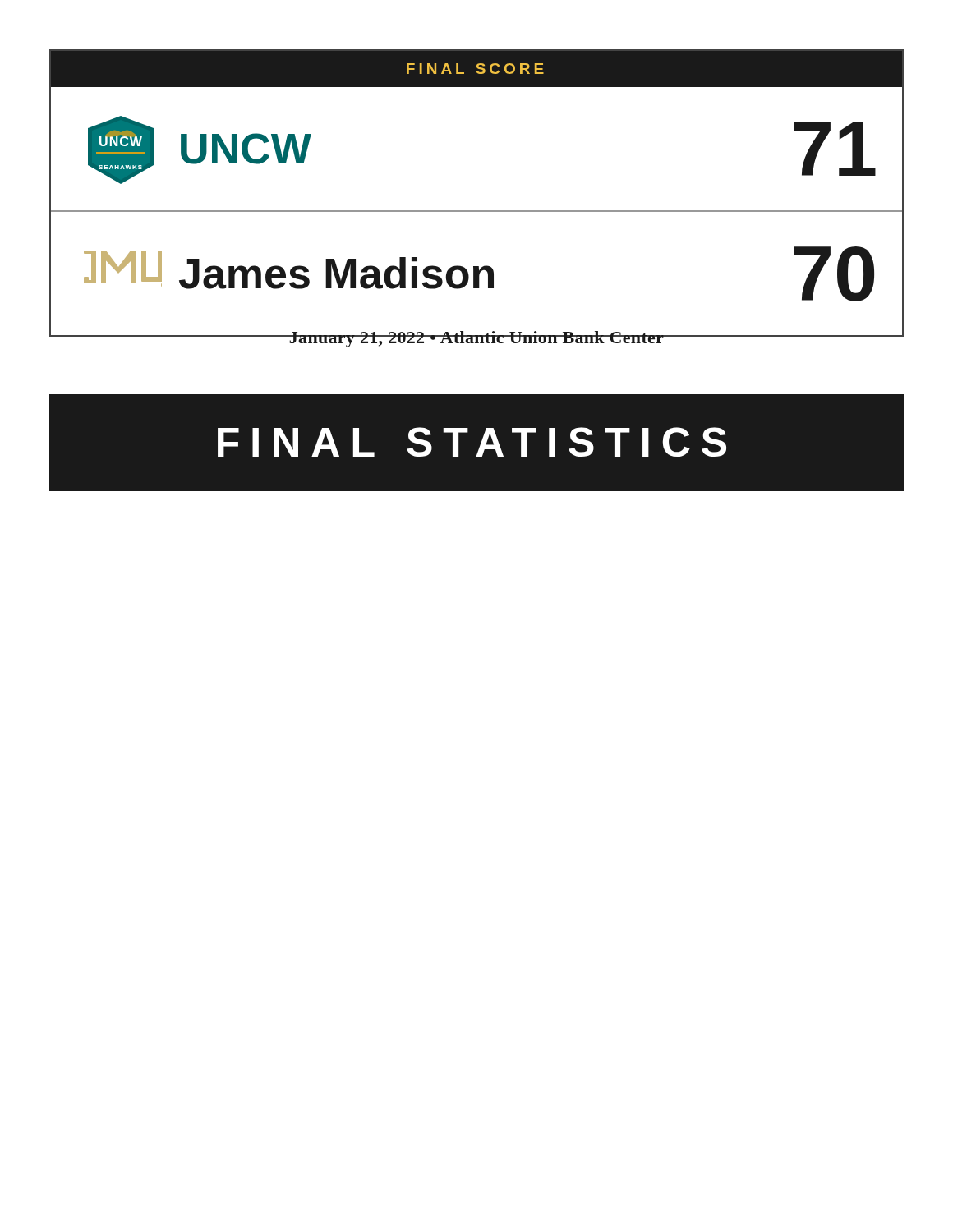The height and width of the screenshot is (1232, 953).
Task: Locate the table with the text "FINAL SCORE UNCW"
Action: (476, 193)
